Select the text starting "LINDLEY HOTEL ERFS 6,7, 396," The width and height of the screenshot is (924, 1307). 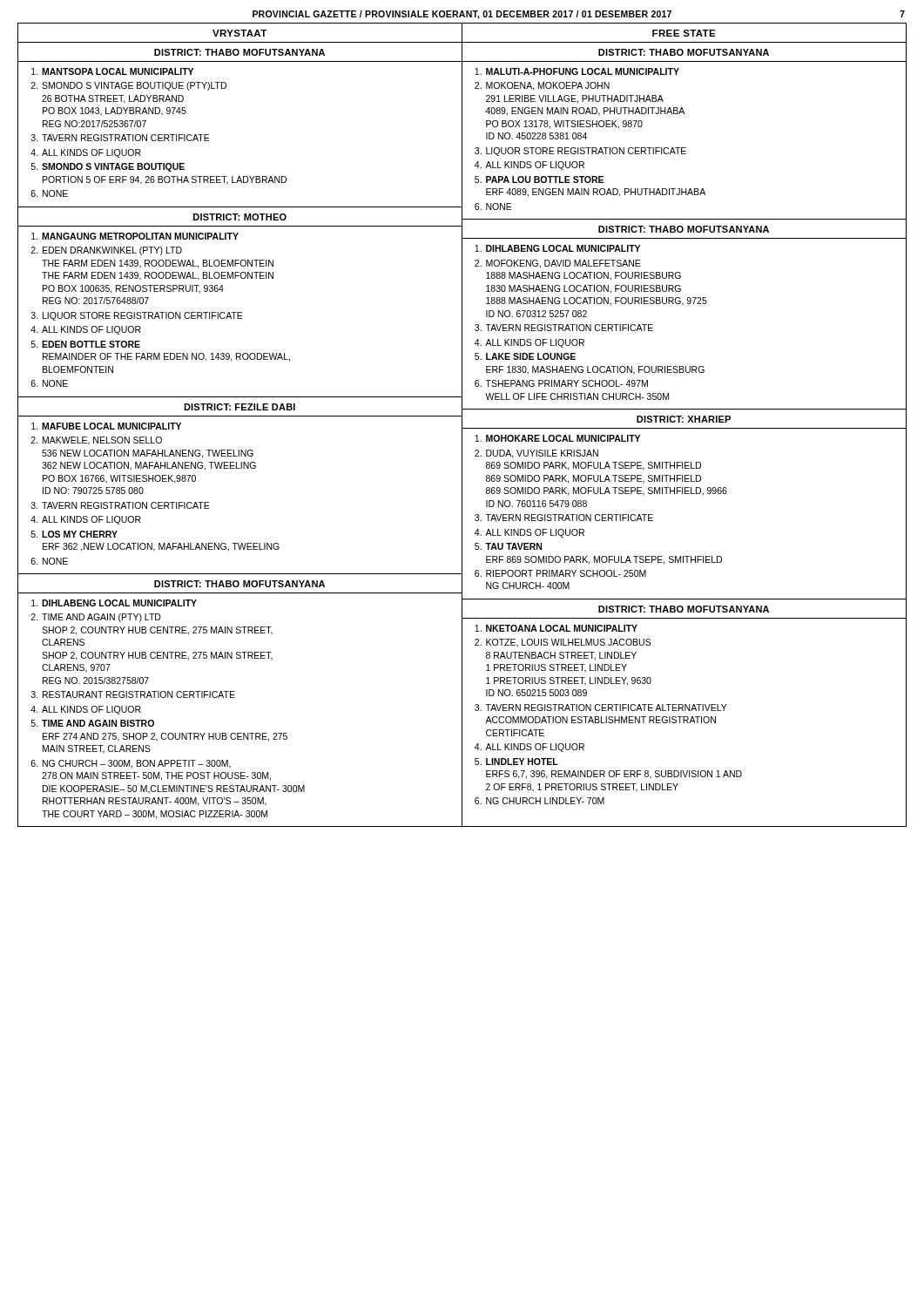[x=614, y=774]
